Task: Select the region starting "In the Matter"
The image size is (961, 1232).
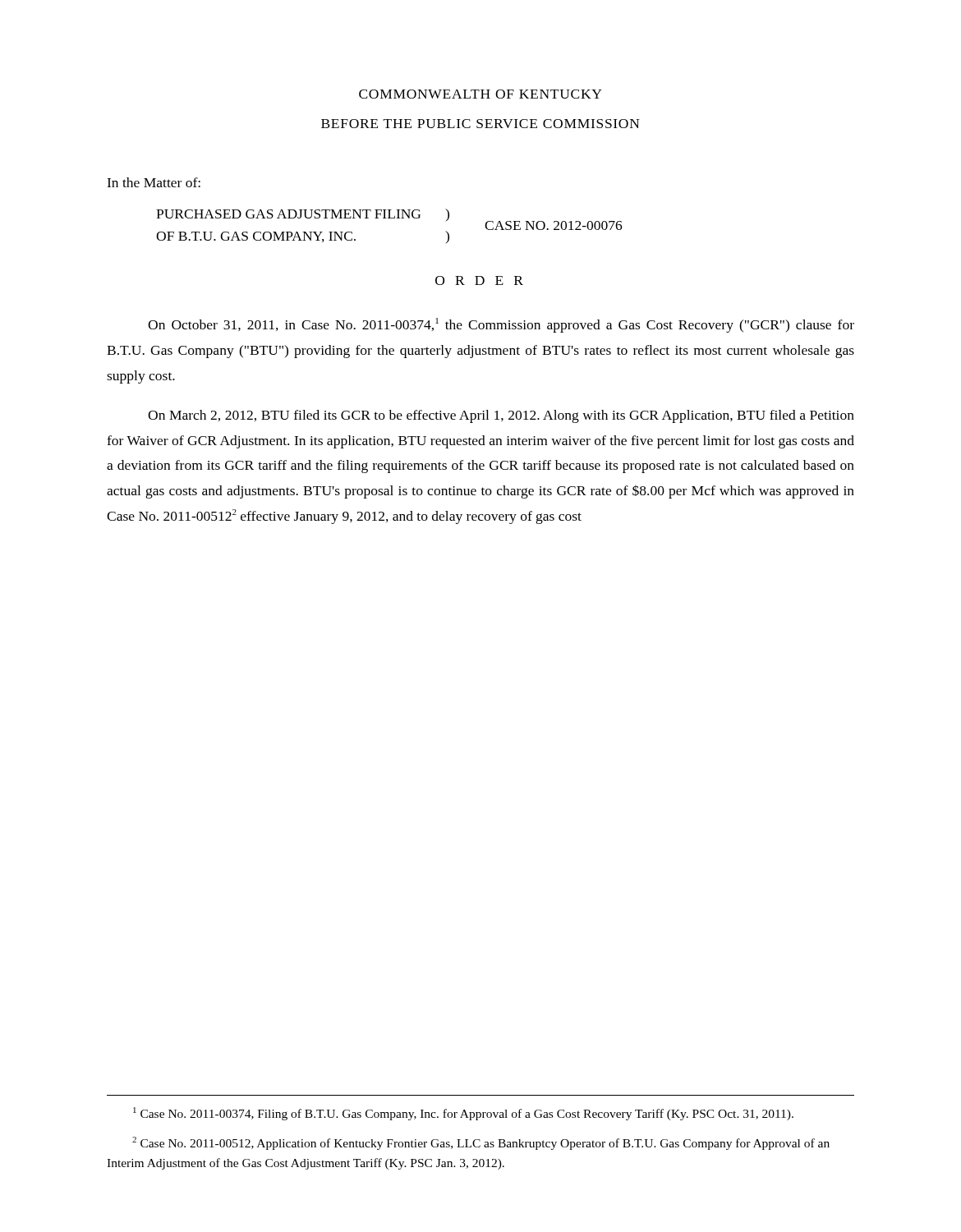Action: point(154,182)
